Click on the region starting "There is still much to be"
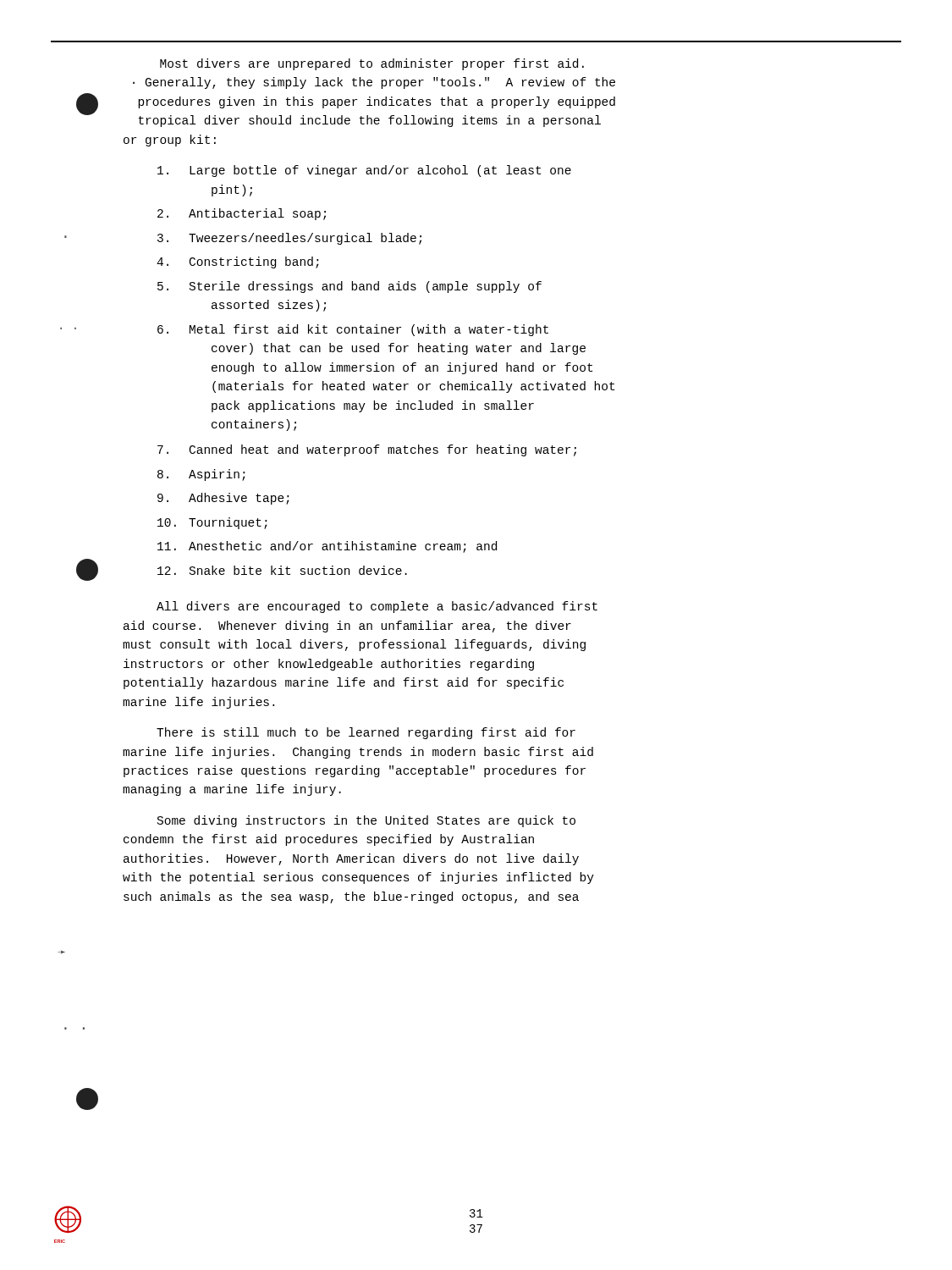Viewport: 952px width, 1270px height. pos(358,762)
